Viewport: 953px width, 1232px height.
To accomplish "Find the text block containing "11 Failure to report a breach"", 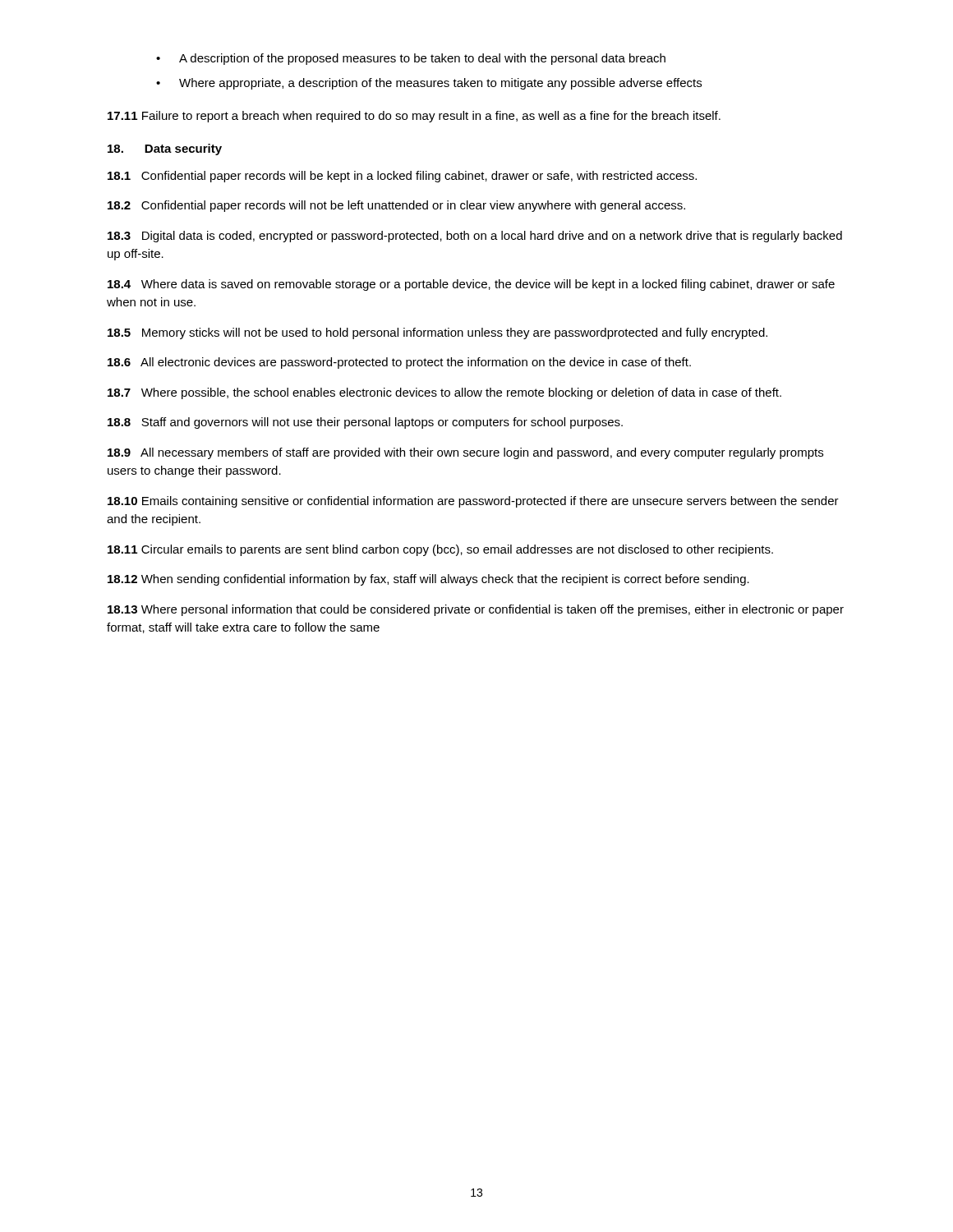I will [414, 115].
